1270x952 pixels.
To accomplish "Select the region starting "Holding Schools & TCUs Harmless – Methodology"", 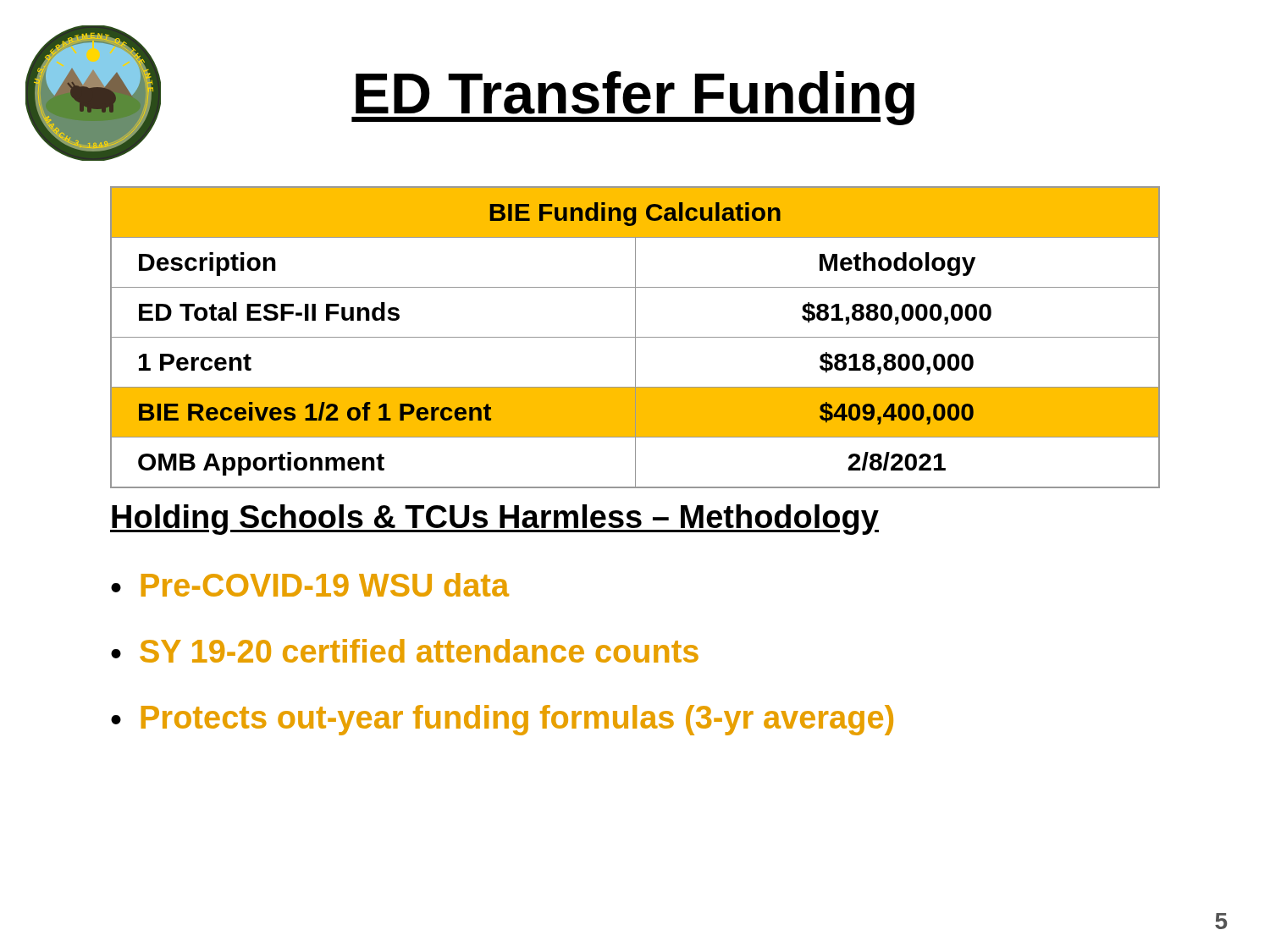I will pyautogui.click(x=494, y=517).
